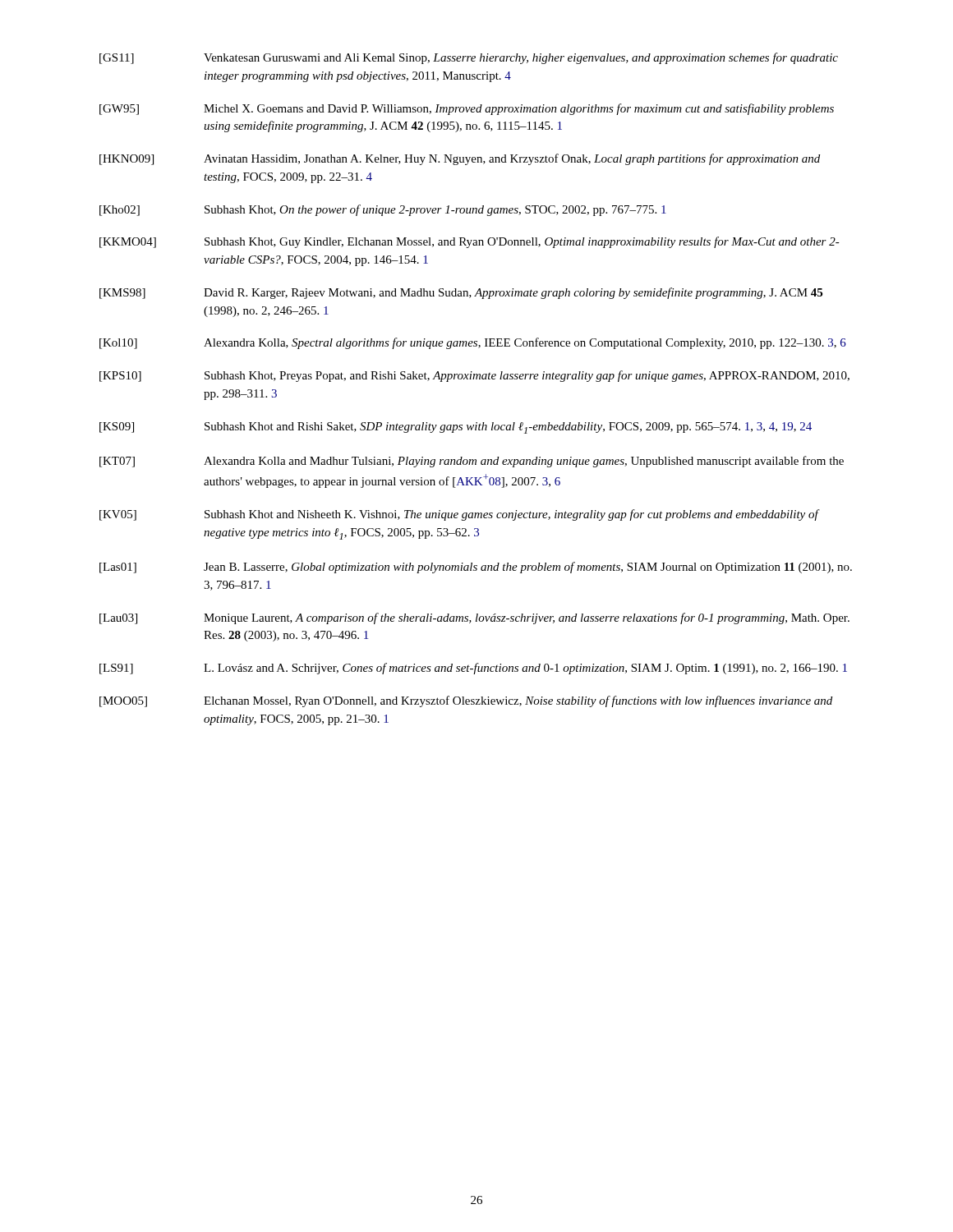Image resolution: width=953 pixels, height=1232 pixels.
Task: Locate the list item that reads "[Kol10] Alexandra Kolla, Spectral algorithms for unique"
Action: point(476,343)
